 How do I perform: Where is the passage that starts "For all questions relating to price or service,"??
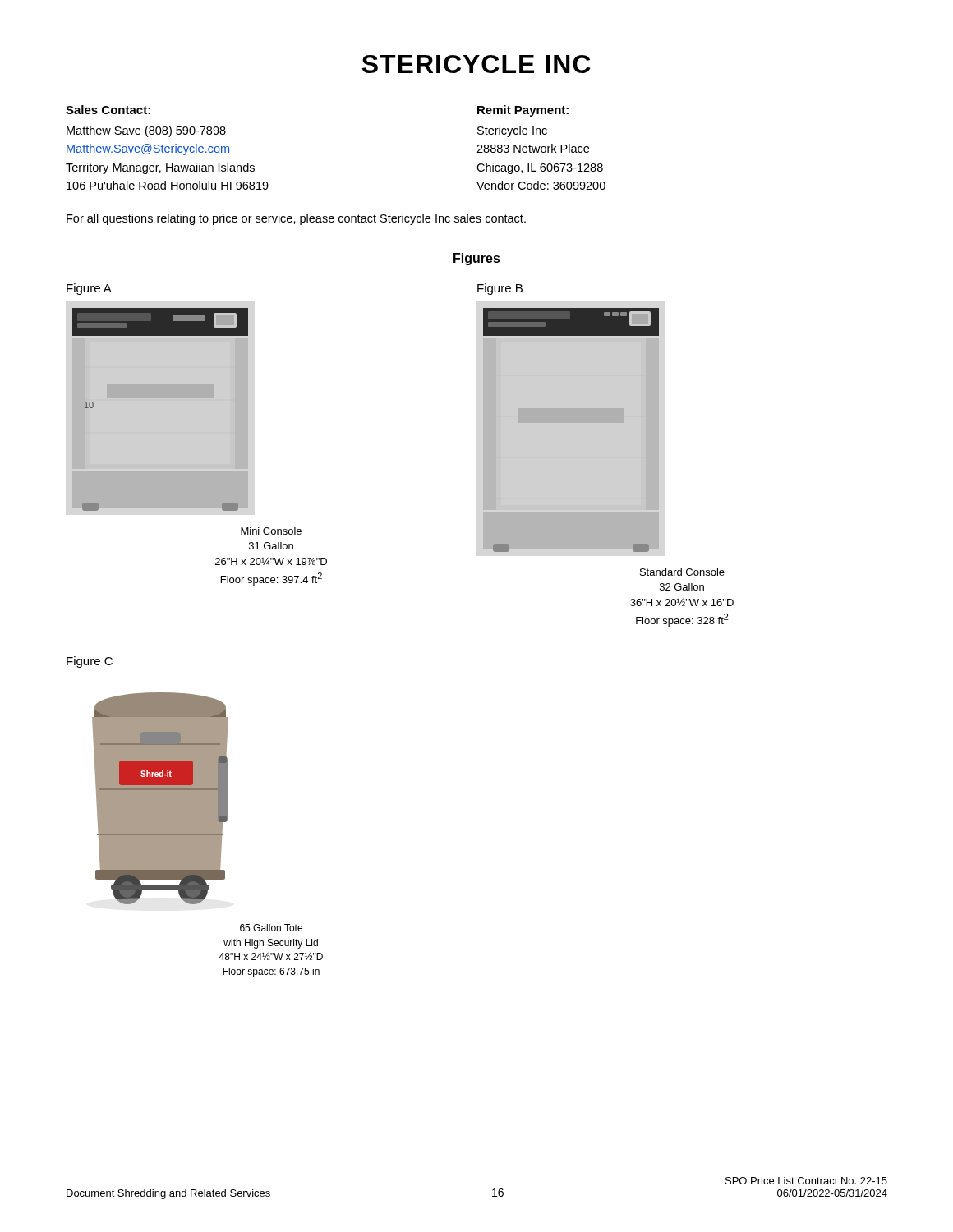(x=296, y=218)
